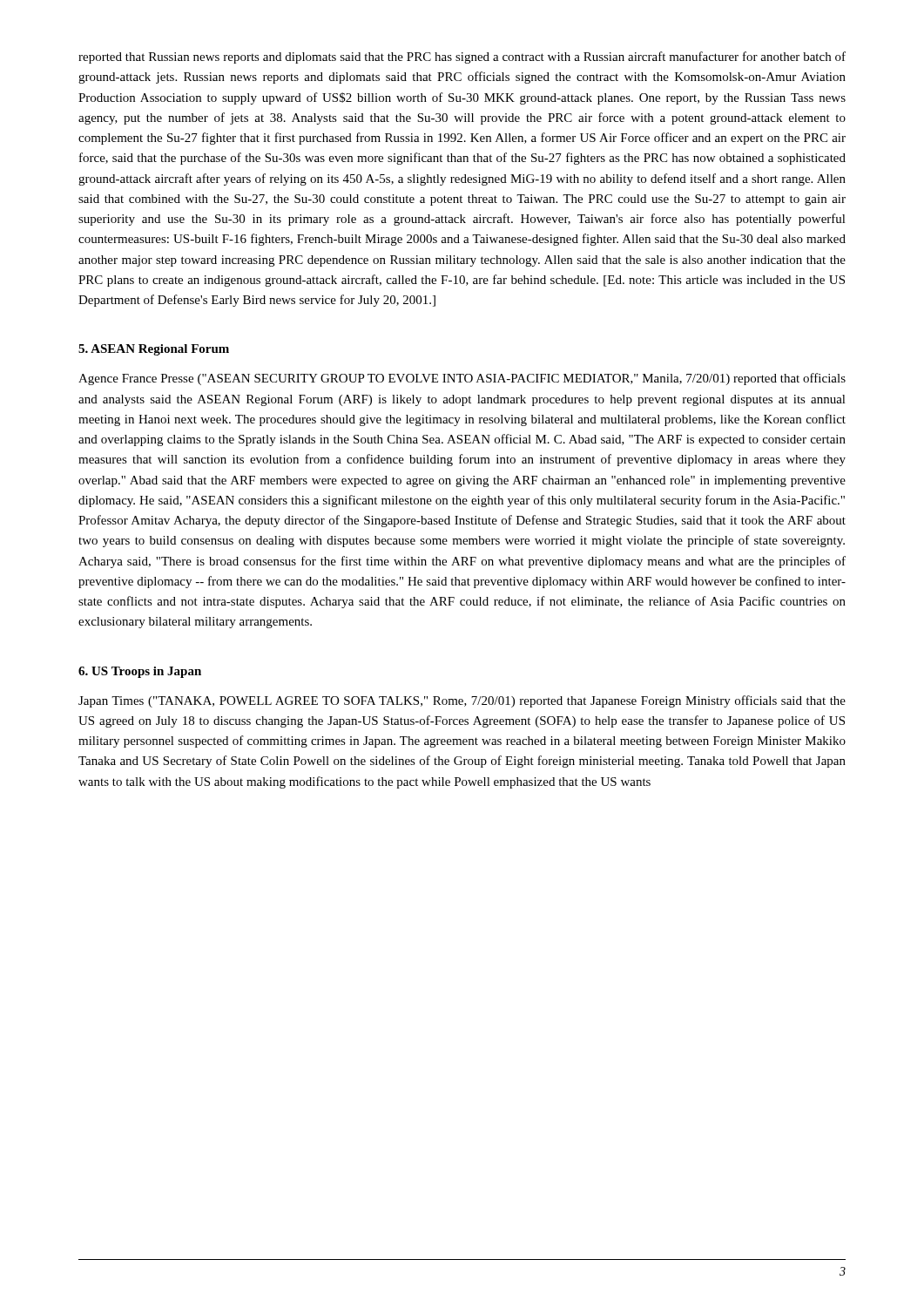924x1307 pixels.
Task: Click where it says "5. ASEAN Regional Forum"
Action: pos(154,349)
